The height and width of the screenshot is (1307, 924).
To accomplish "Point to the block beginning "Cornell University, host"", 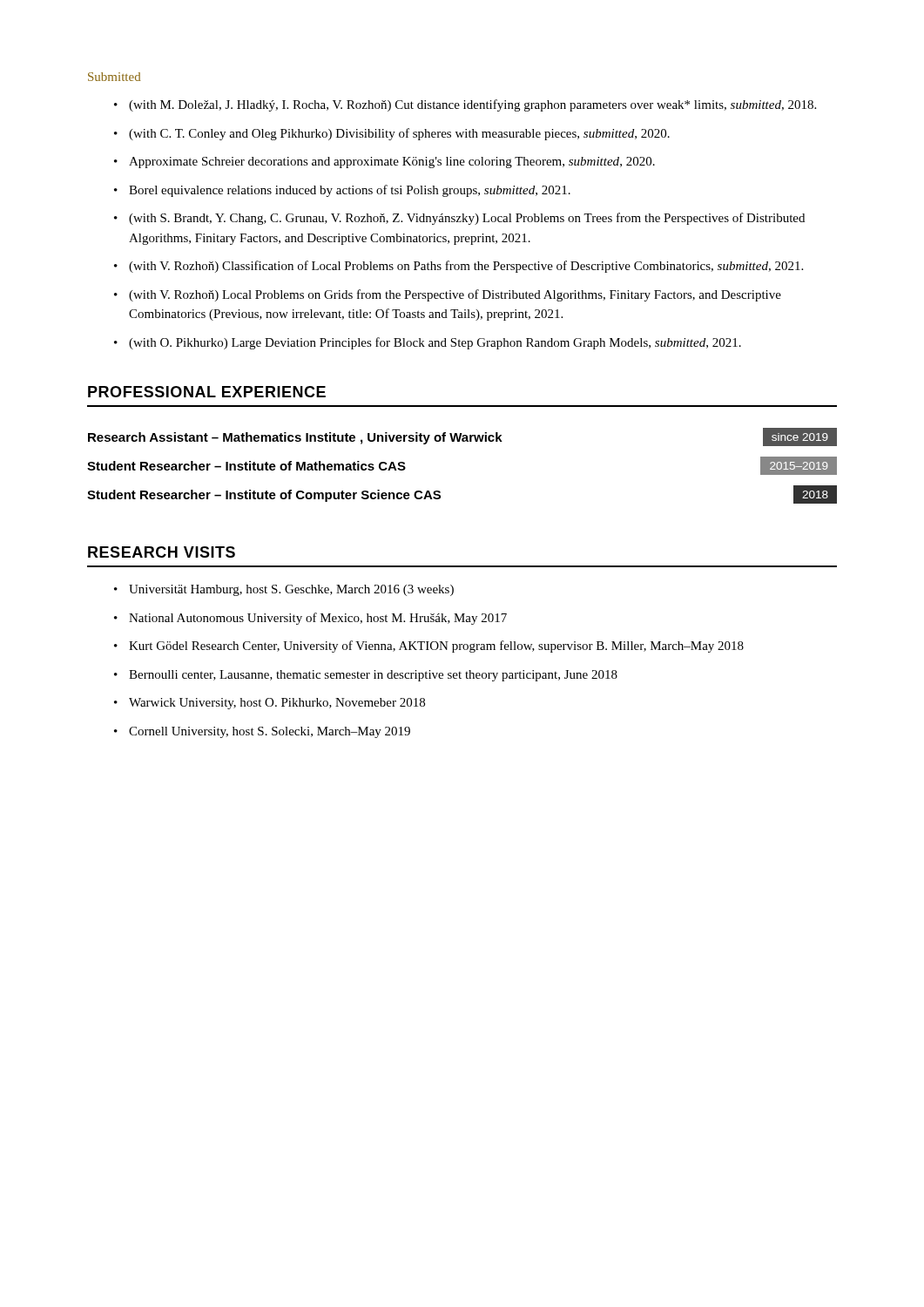I will pos(262,732).
